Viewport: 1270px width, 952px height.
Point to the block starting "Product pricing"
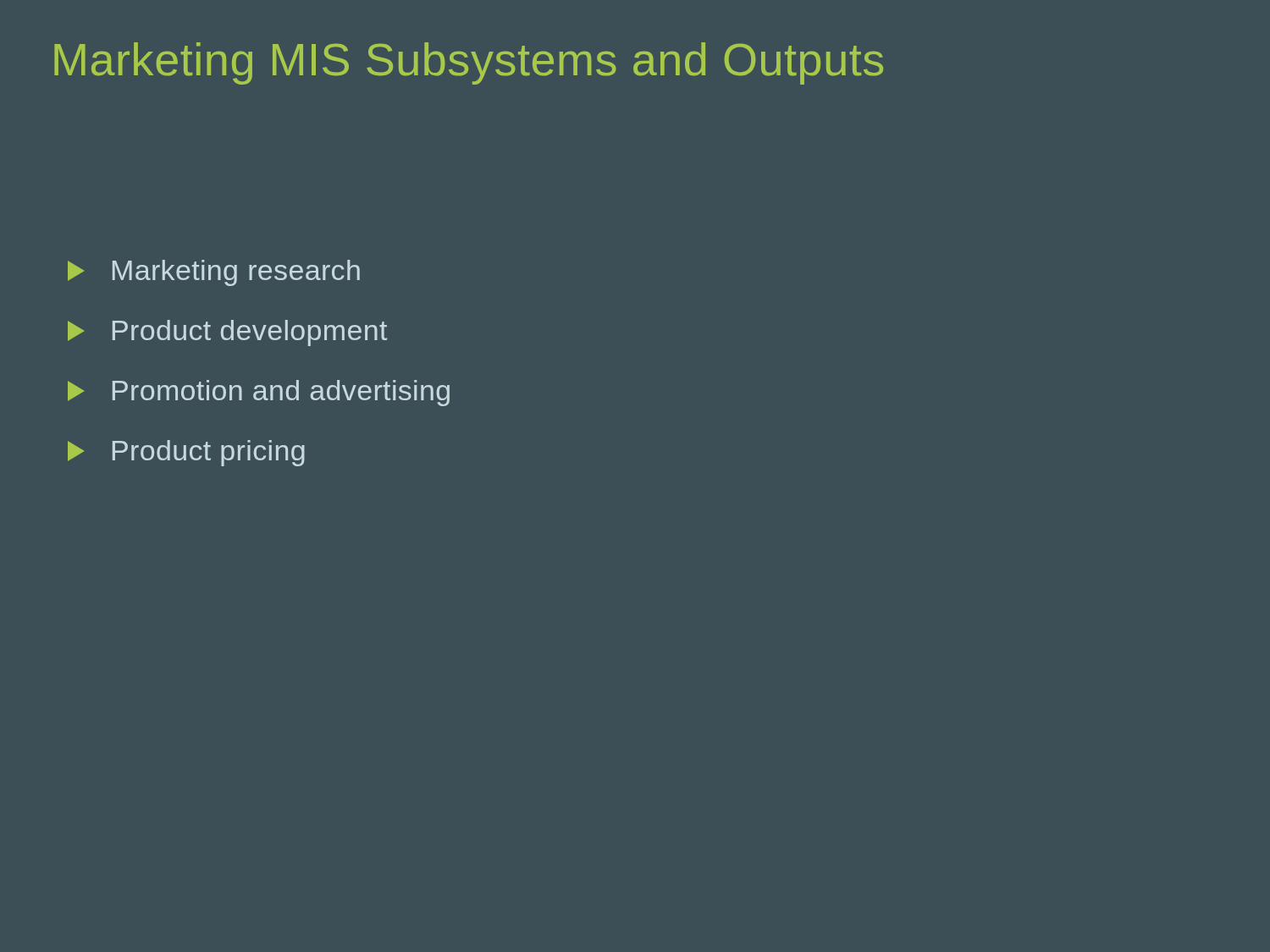187,451
